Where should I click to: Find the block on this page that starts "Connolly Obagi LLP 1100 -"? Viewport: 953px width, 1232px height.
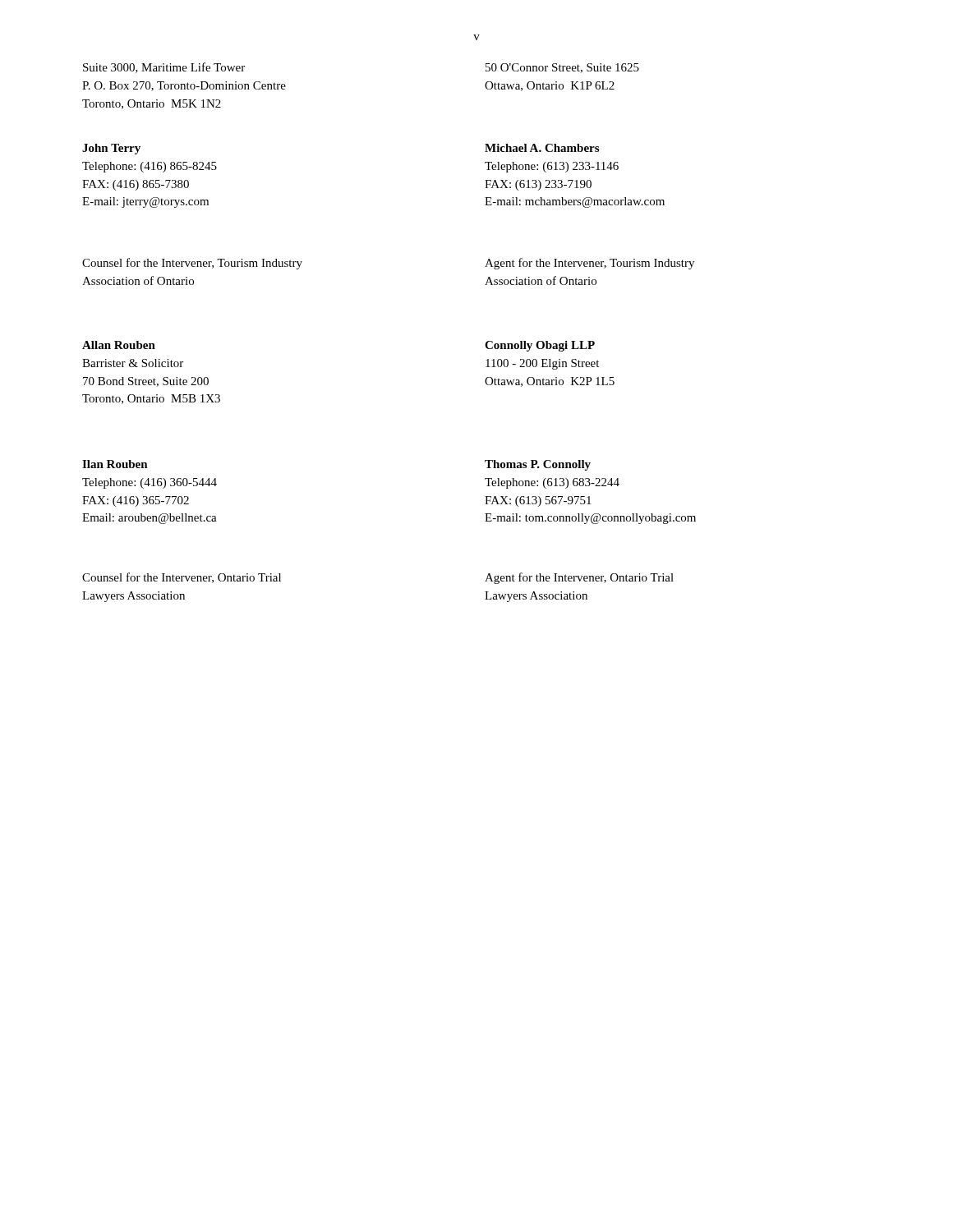click(540, 346)
